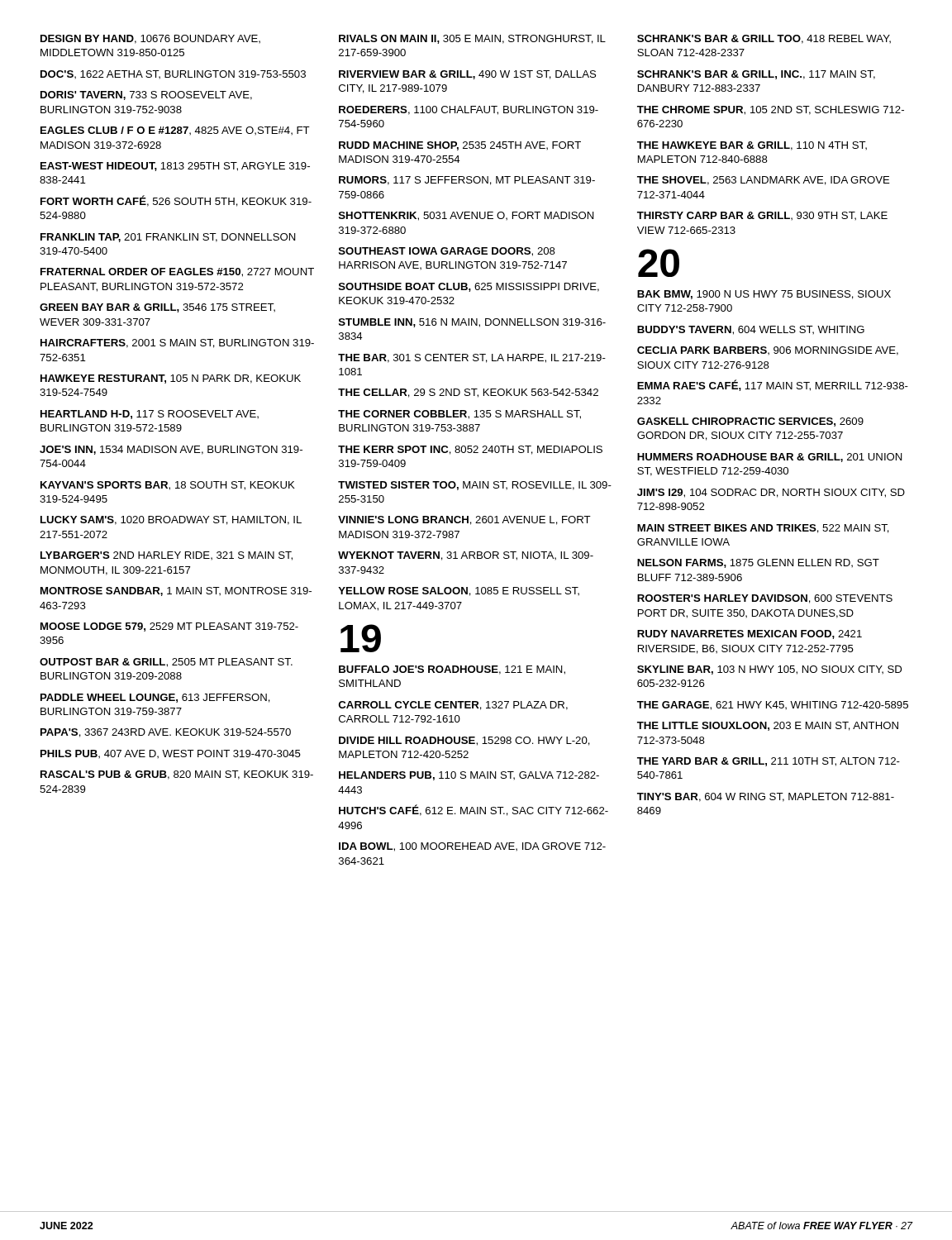
Task: Select the list item with the text "GASKELL CHIROPRACTIC SERVICES, 2609"
Action: (x=750, y=428)
